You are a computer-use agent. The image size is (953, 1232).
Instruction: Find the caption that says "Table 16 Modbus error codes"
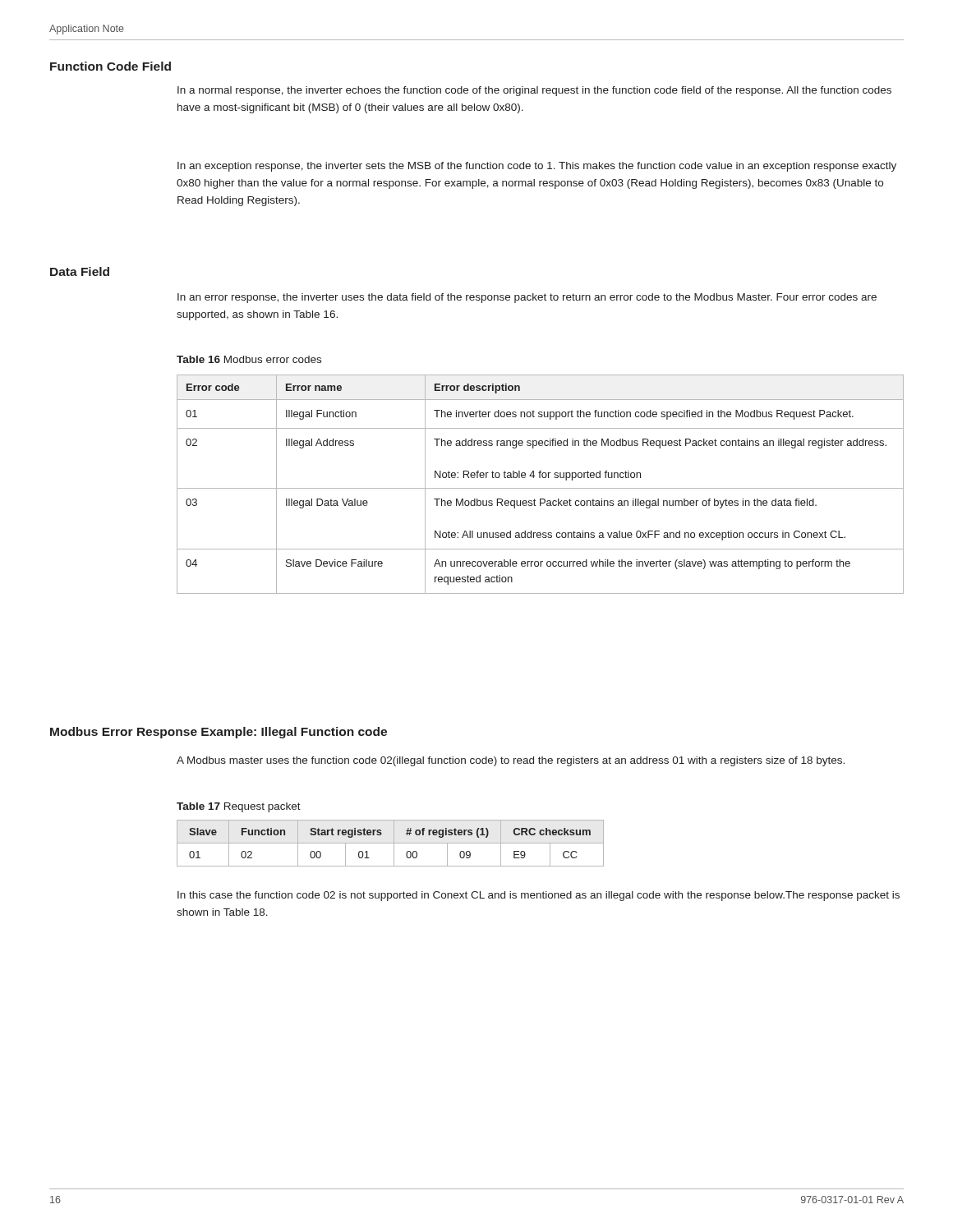pos(249,359)
